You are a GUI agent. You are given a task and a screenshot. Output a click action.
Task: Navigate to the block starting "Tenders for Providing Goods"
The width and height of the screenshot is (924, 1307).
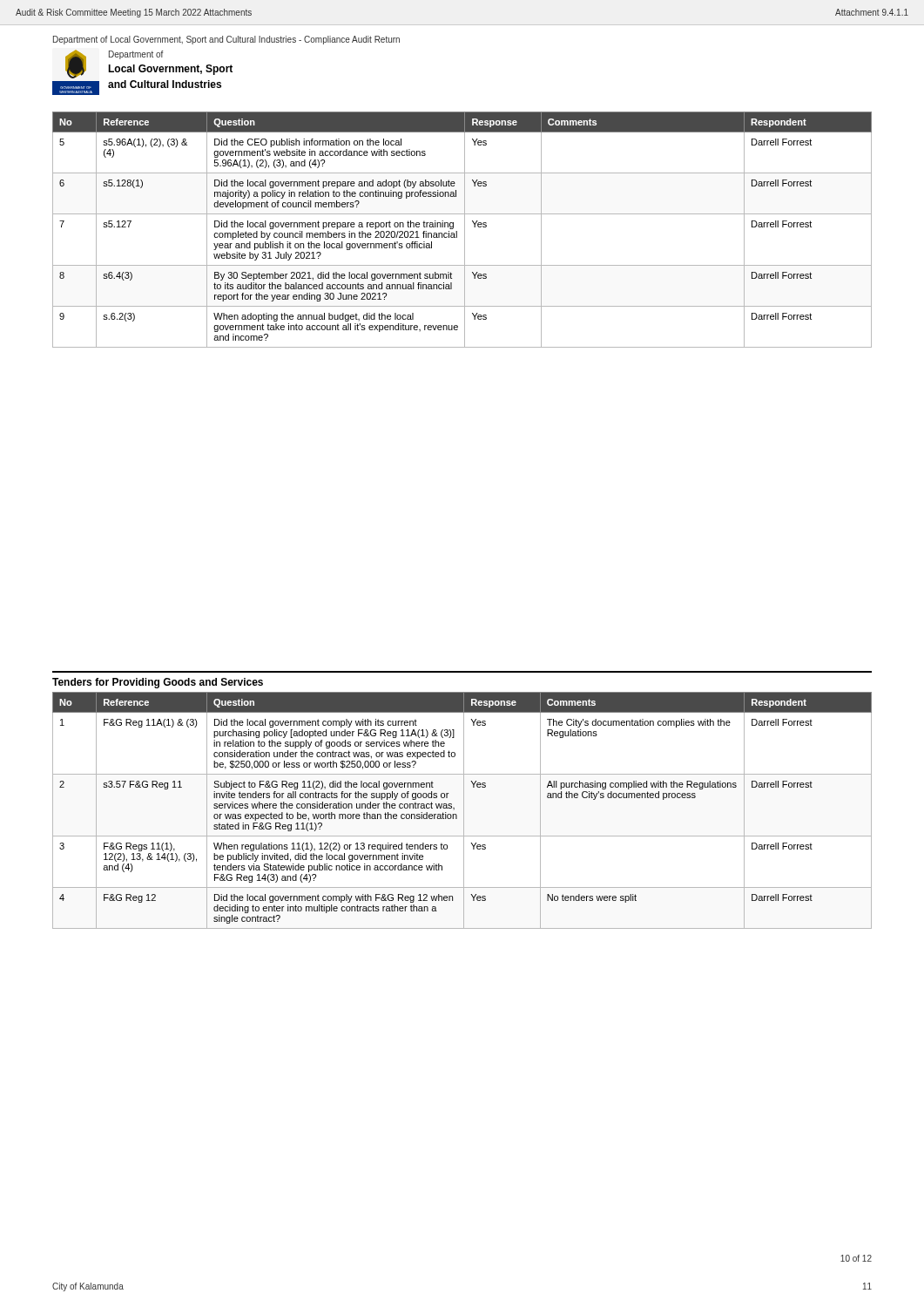(158, 682)
